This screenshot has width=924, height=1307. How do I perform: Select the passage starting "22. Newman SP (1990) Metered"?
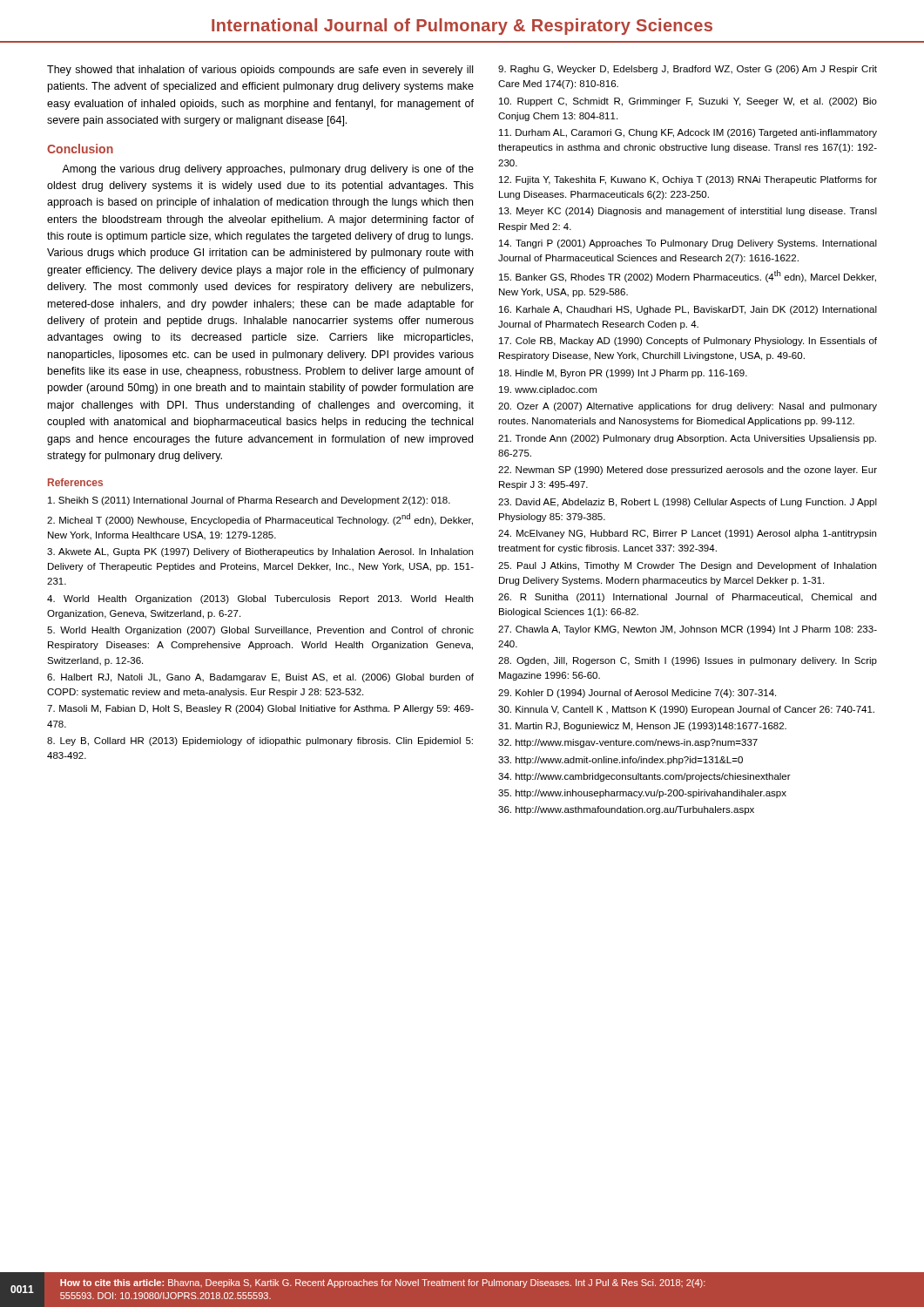pyautogui.click(x=688, y=477)
